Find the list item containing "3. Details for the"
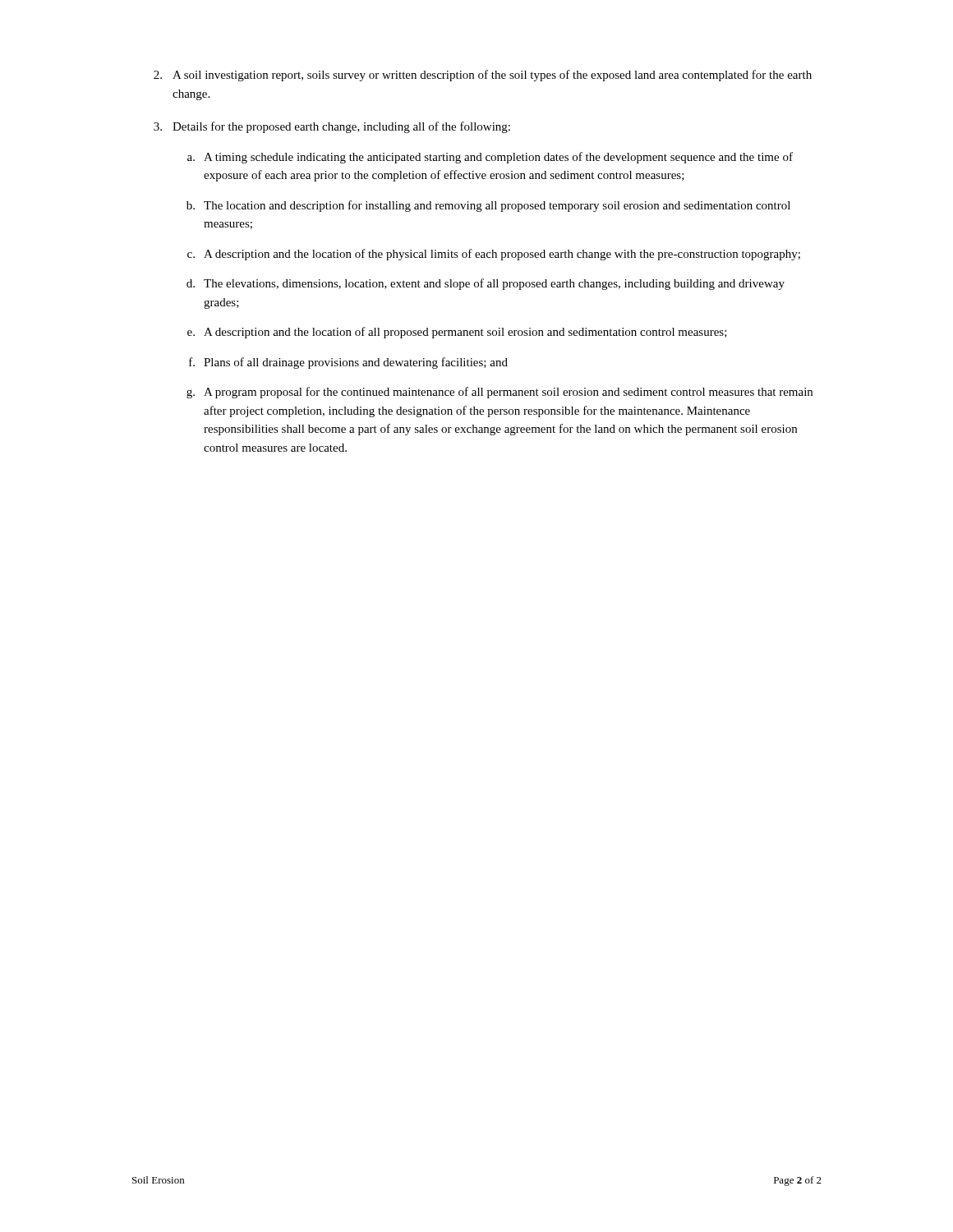The image size is (953, 1232). (x=476, y=293)
